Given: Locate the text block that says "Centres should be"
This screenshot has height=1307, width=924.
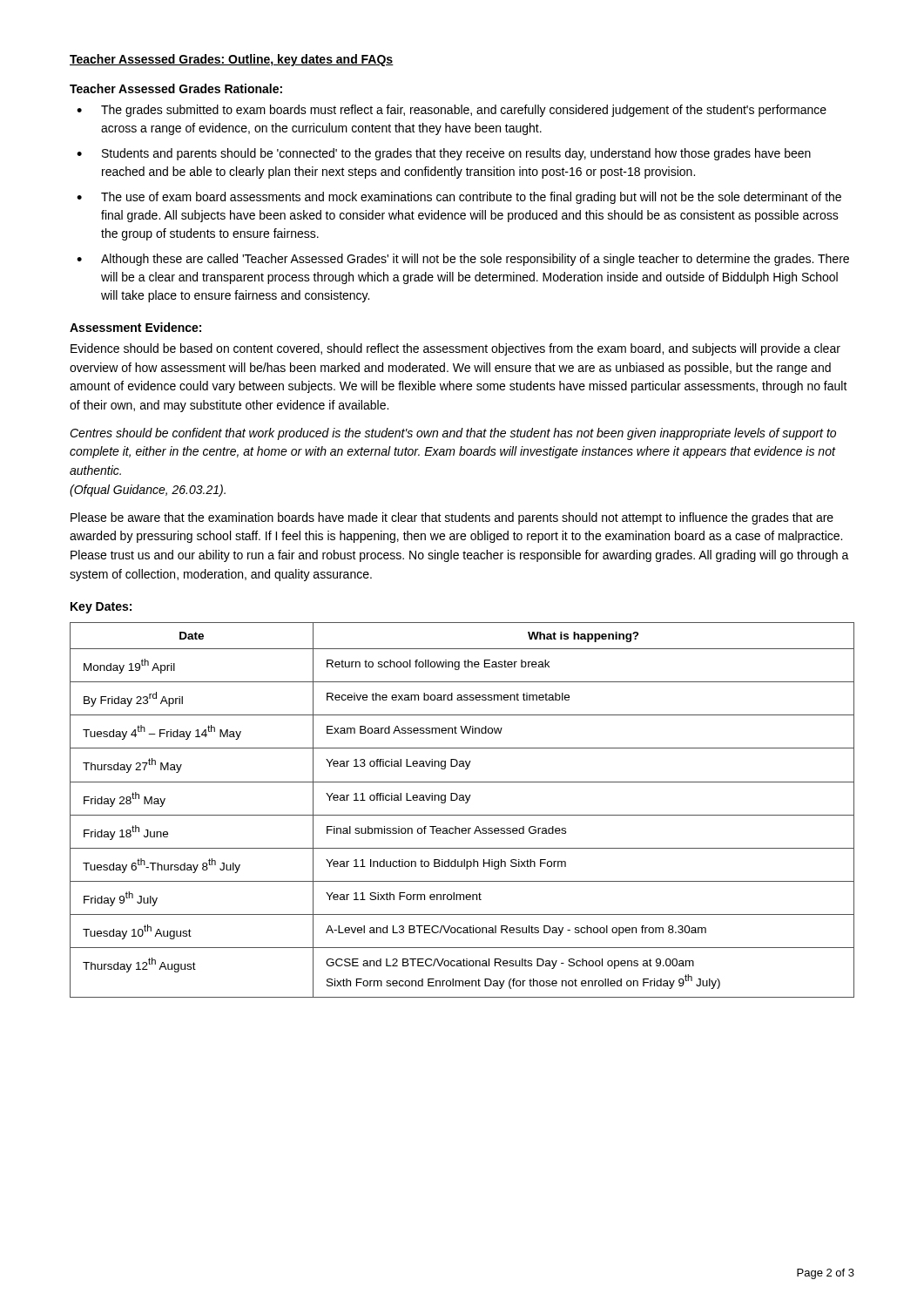Looking at the screenshot, I should 453,461.
